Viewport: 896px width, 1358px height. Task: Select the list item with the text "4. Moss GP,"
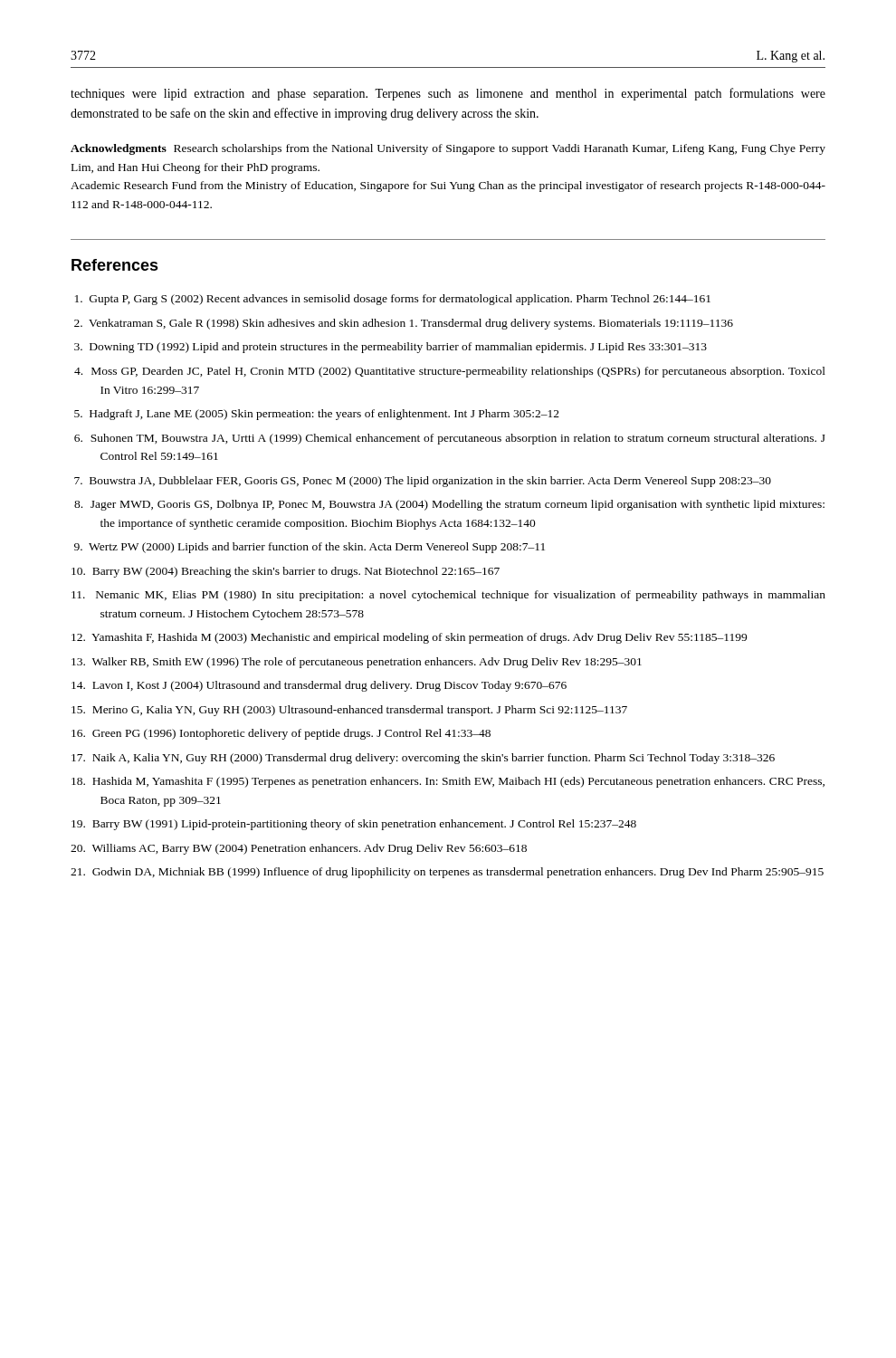coord(448,380)
